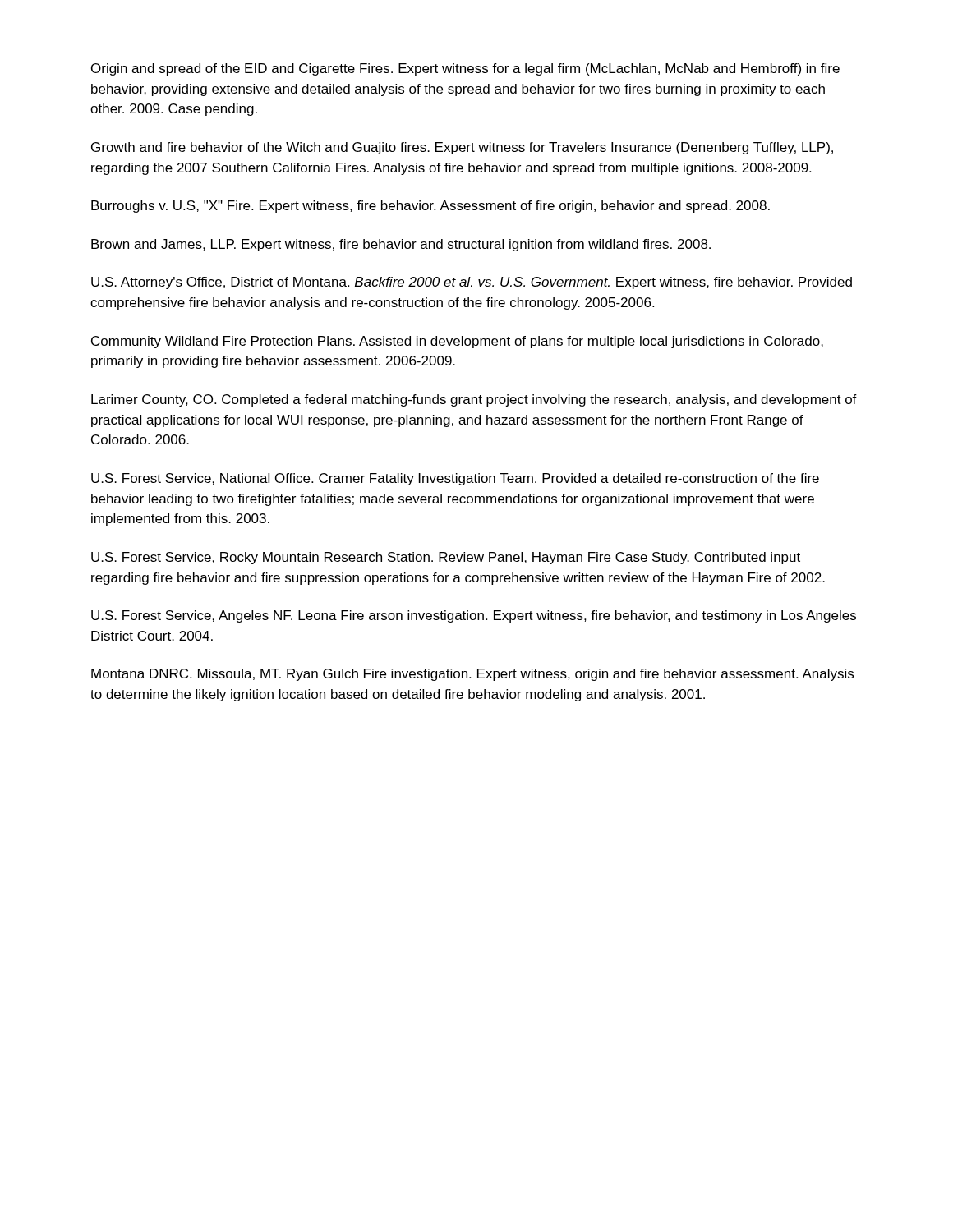The height and width of the screenshot is (1232, 953).
Task: Where is the passage that starts "U.S. Forest Service, Angeles NF."?
Action: tap(473, 626)
